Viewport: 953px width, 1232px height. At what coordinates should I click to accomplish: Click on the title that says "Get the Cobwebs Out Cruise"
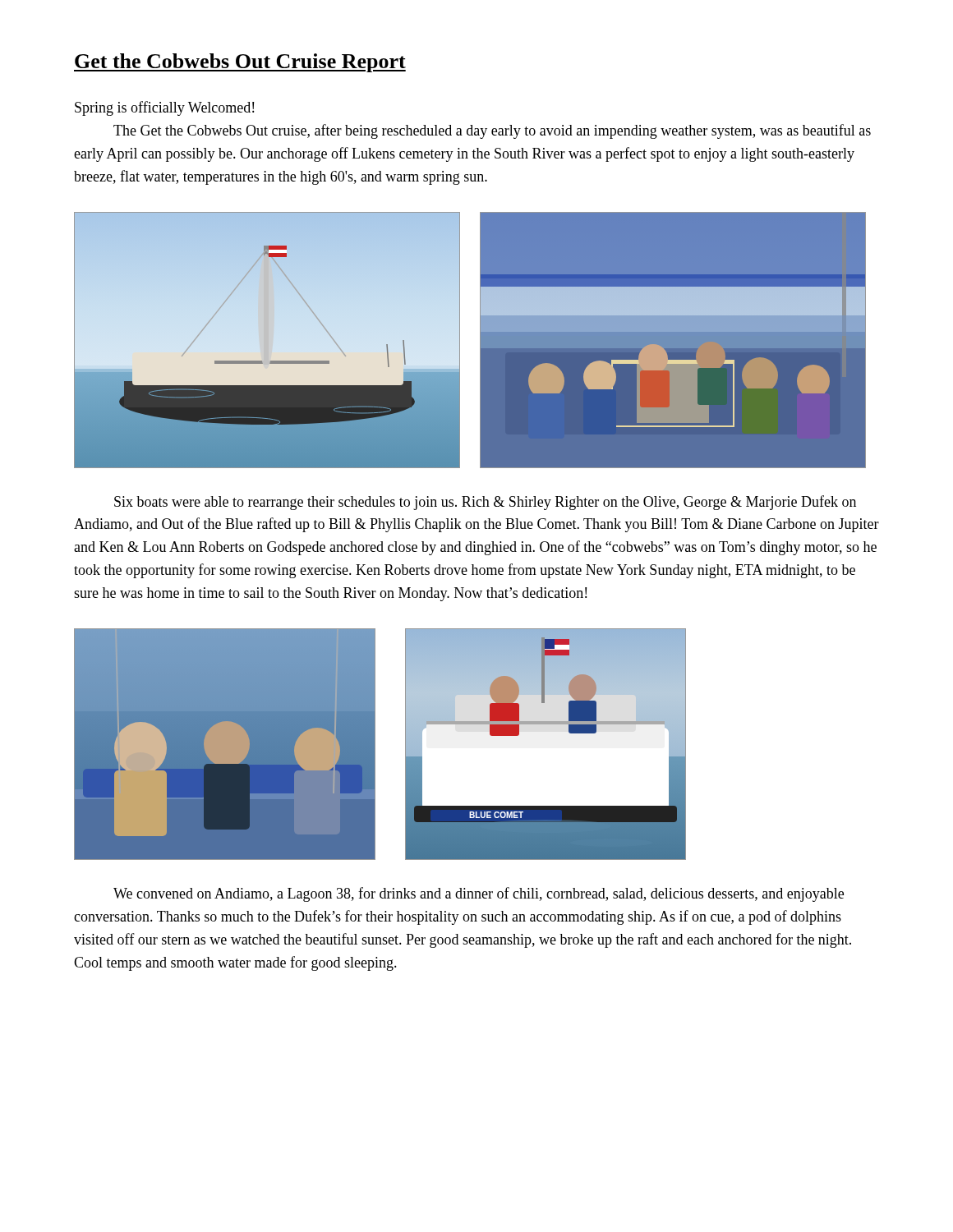[240, 62]
